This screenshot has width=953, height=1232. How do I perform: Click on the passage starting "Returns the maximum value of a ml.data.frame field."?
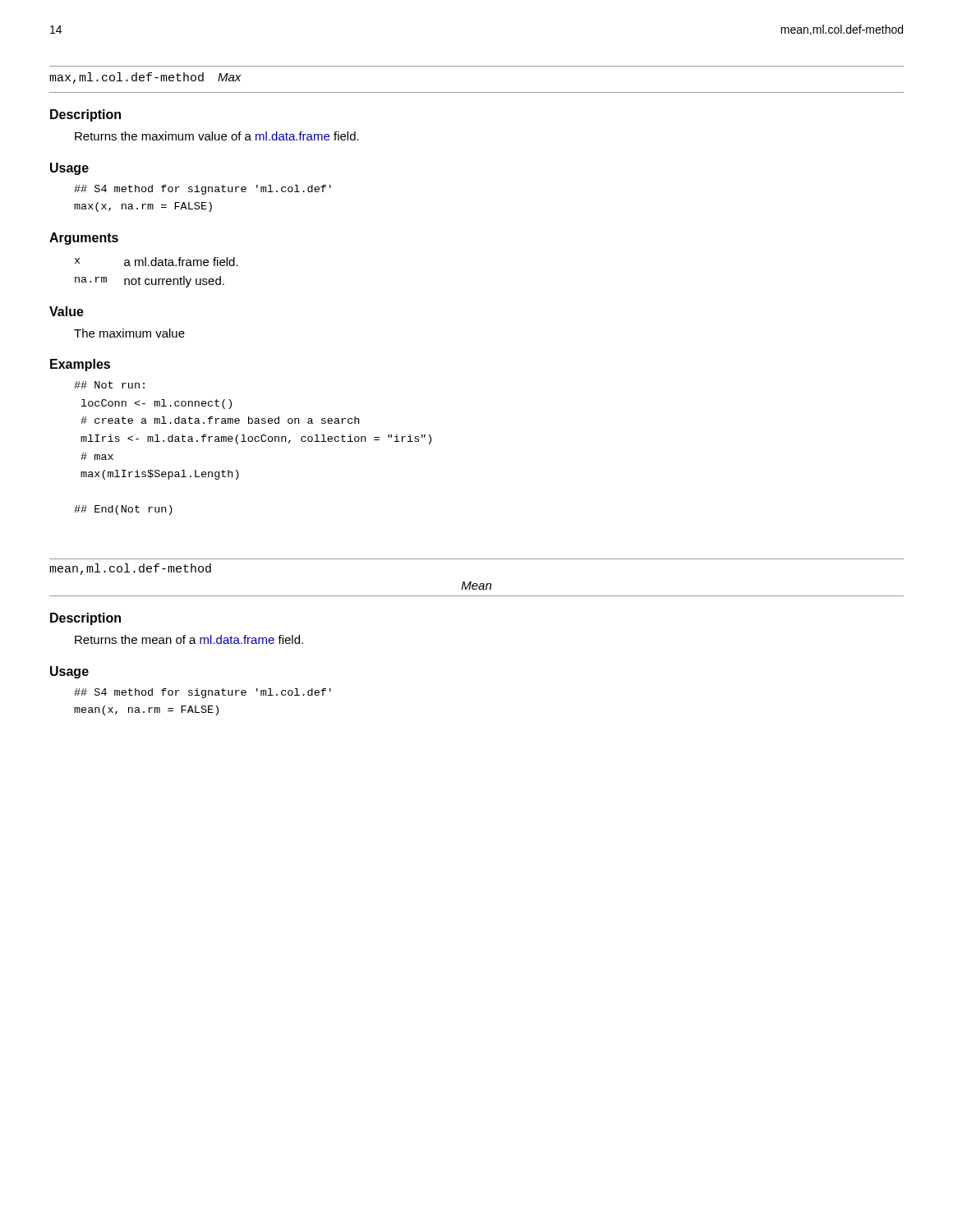217,136
